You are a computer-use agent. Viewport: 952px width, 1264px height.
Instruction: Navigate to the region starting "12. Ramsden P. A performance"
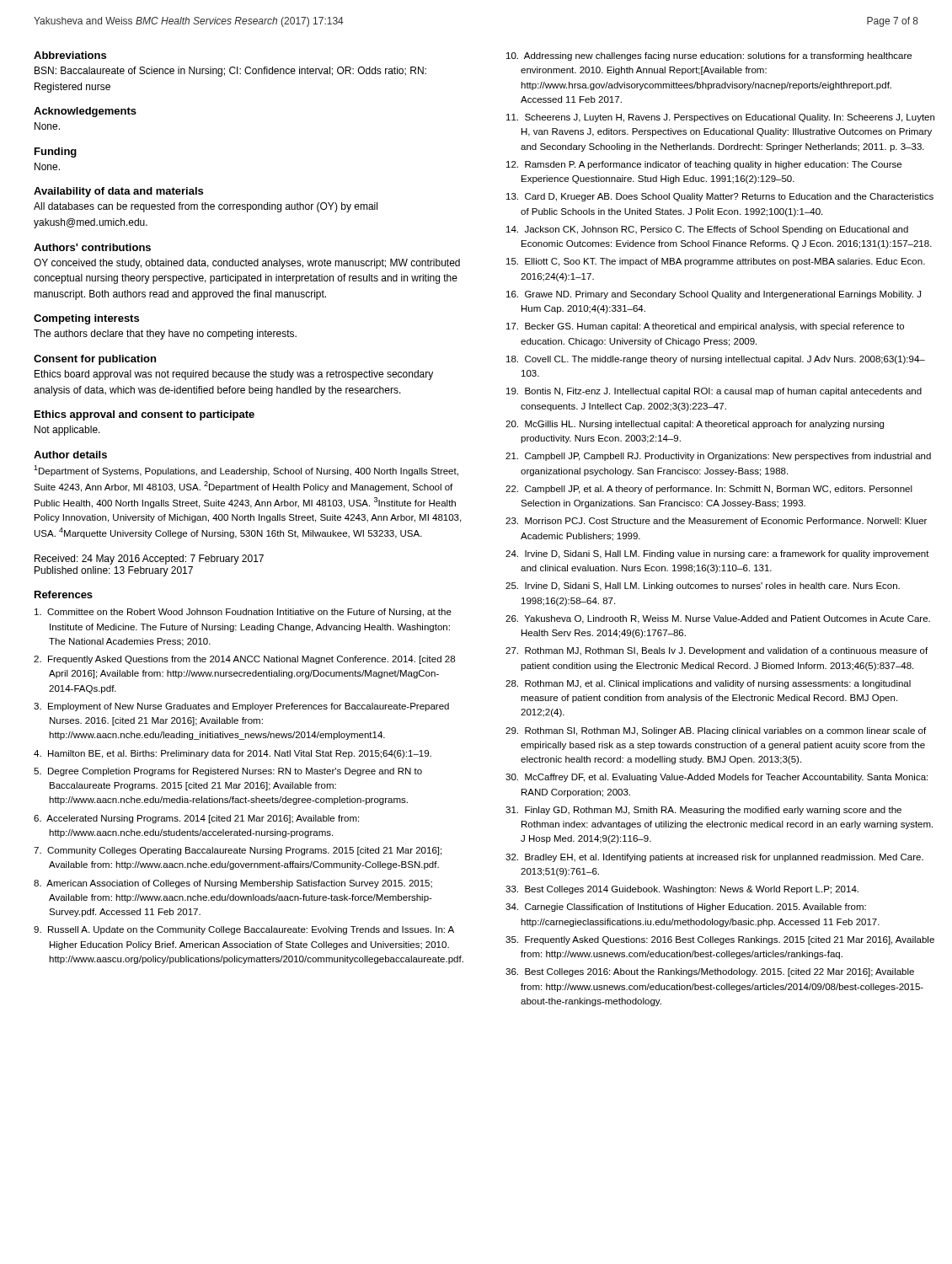click(704, 171)
